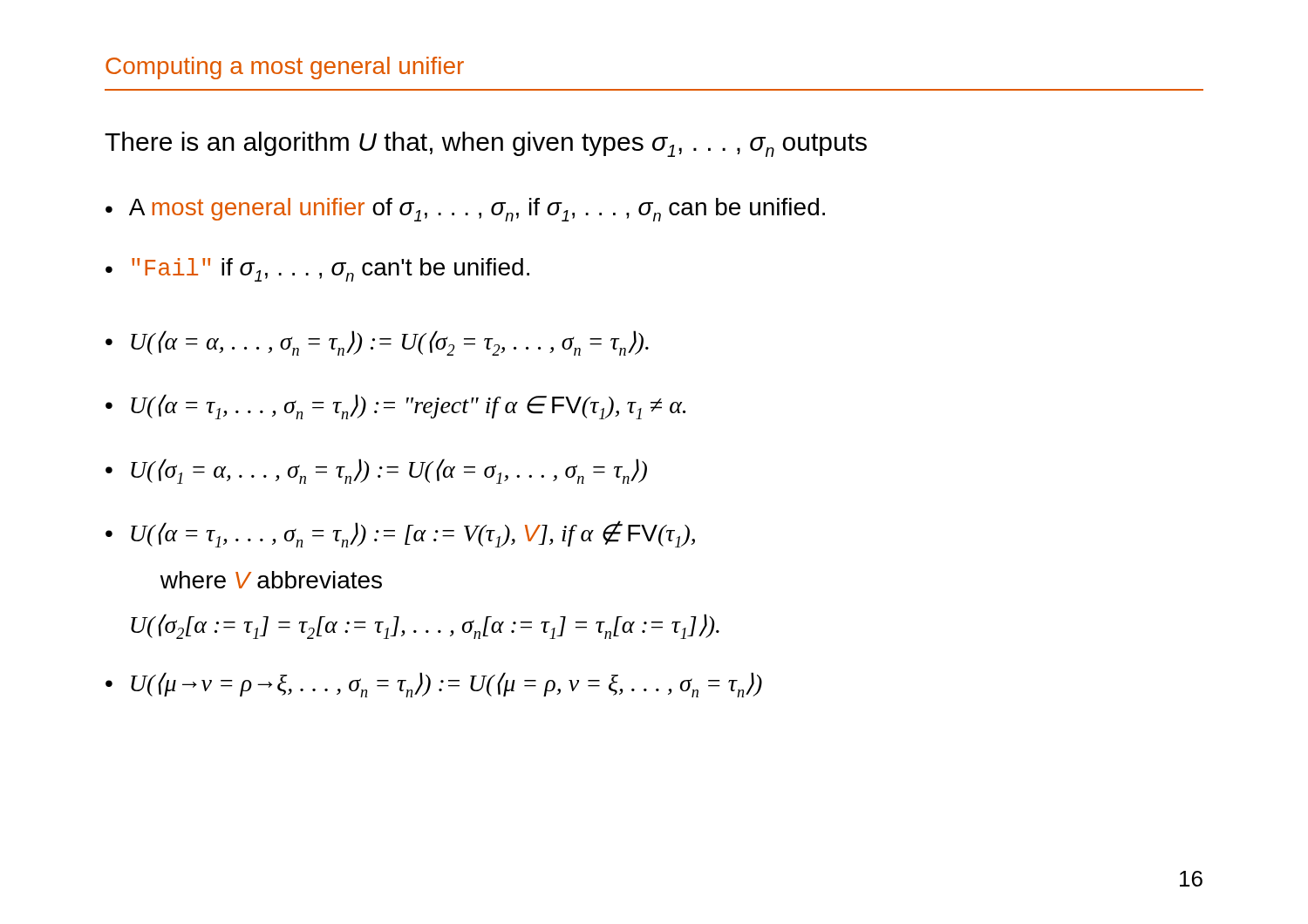Find the region starting "Computing a most general unifier"

[x=285, y=68]
